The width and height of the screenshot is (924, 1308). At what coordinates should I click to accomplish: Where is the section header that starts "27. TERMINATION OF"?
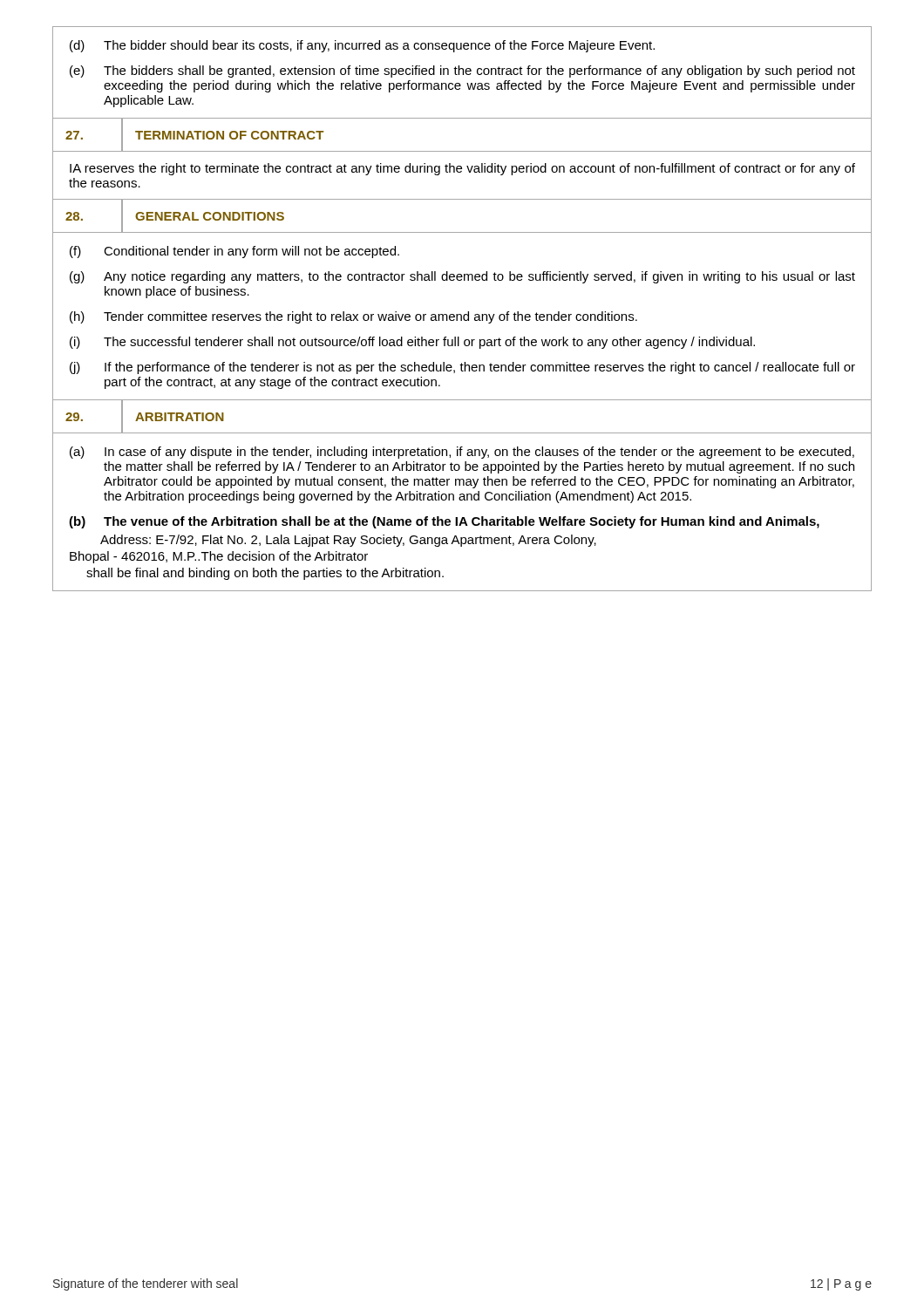pos(195,135)
